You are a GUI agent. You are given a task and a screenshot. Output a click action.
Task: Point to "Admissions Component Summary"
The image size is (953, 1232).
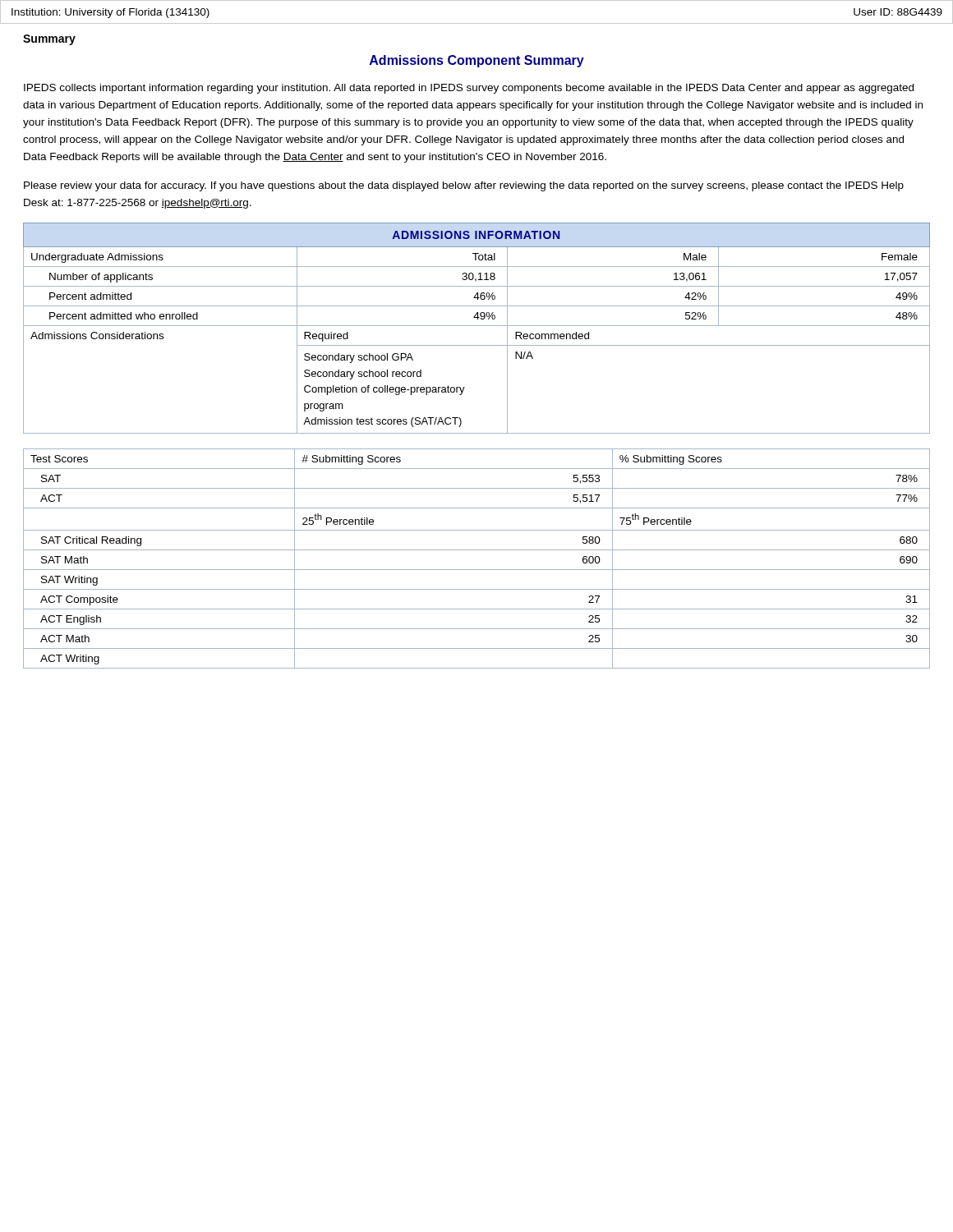476,60
